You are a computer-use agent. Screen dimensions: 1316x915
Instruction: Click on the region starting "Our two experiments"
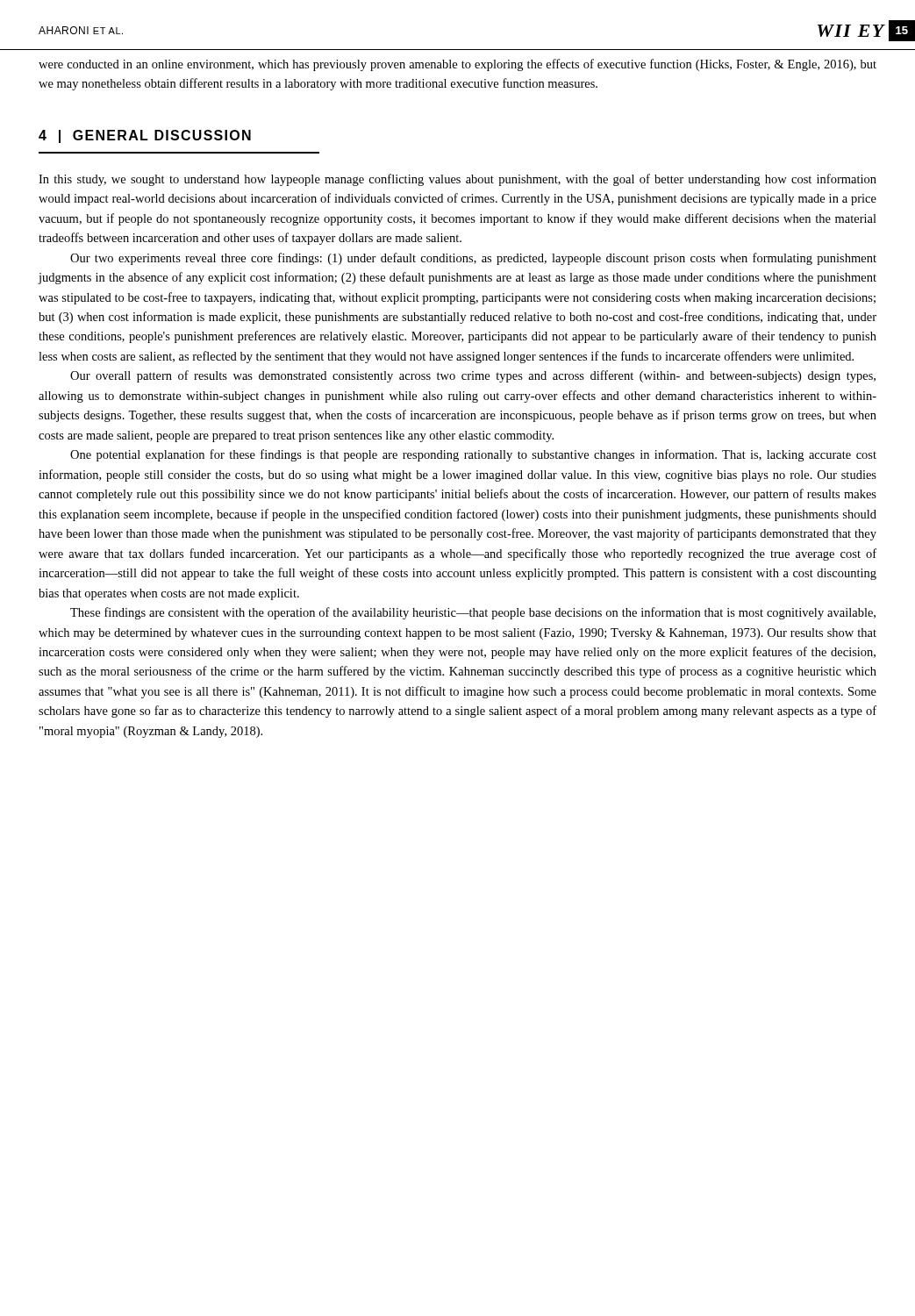458,307
